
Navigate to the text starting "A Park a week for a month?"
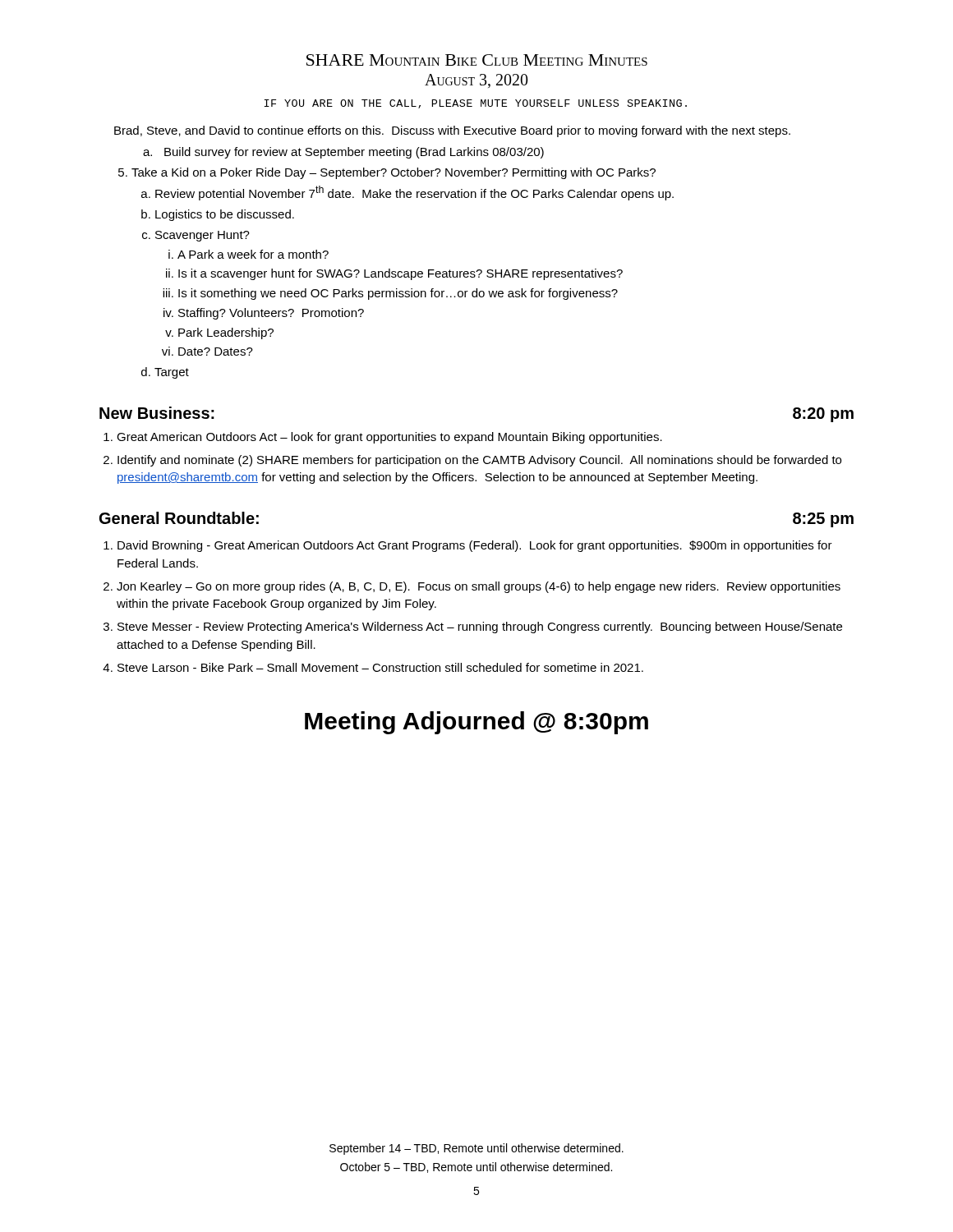click(253, 254)
